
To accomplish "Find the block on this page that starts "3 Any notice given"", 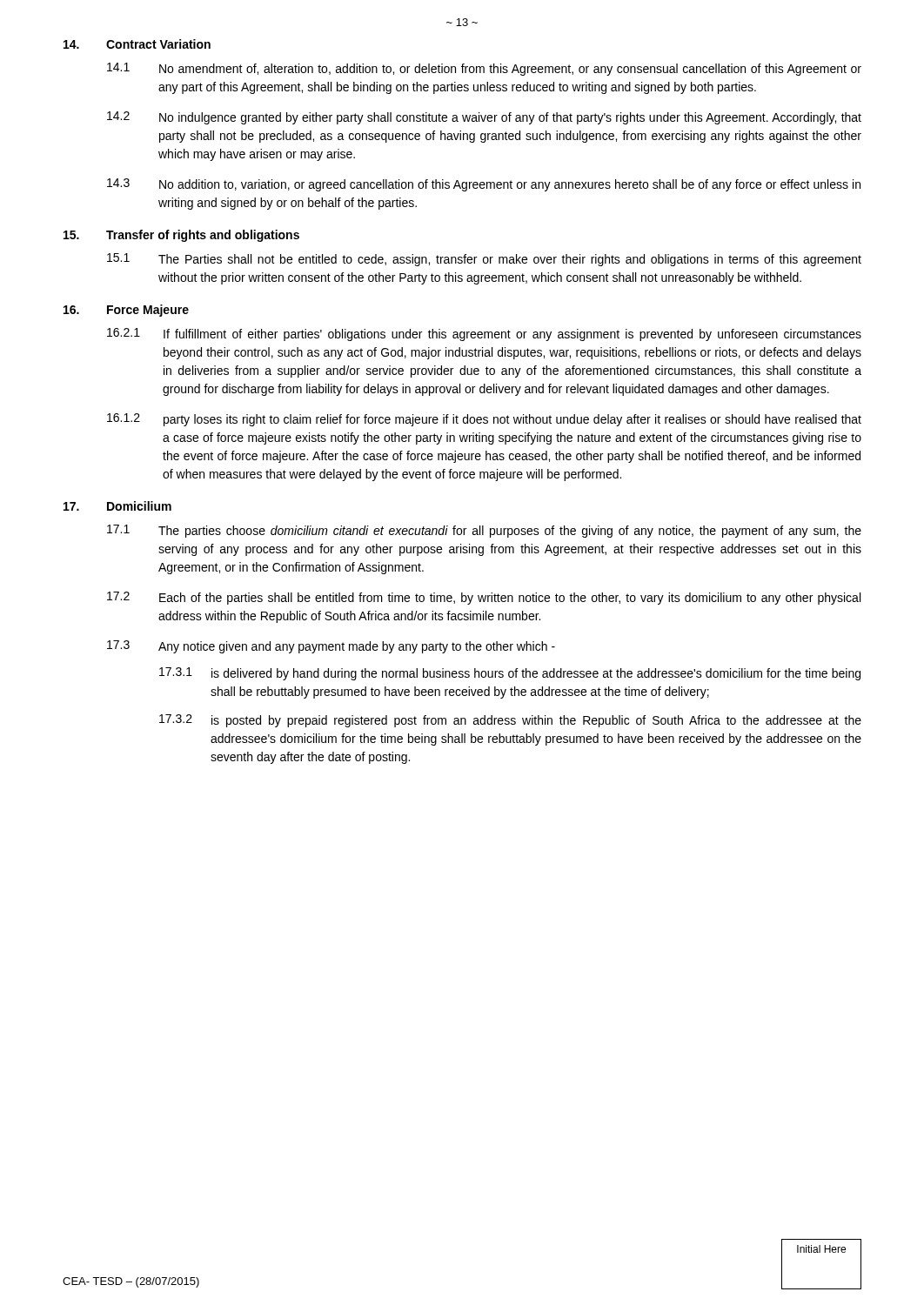I will coord(331,647).
